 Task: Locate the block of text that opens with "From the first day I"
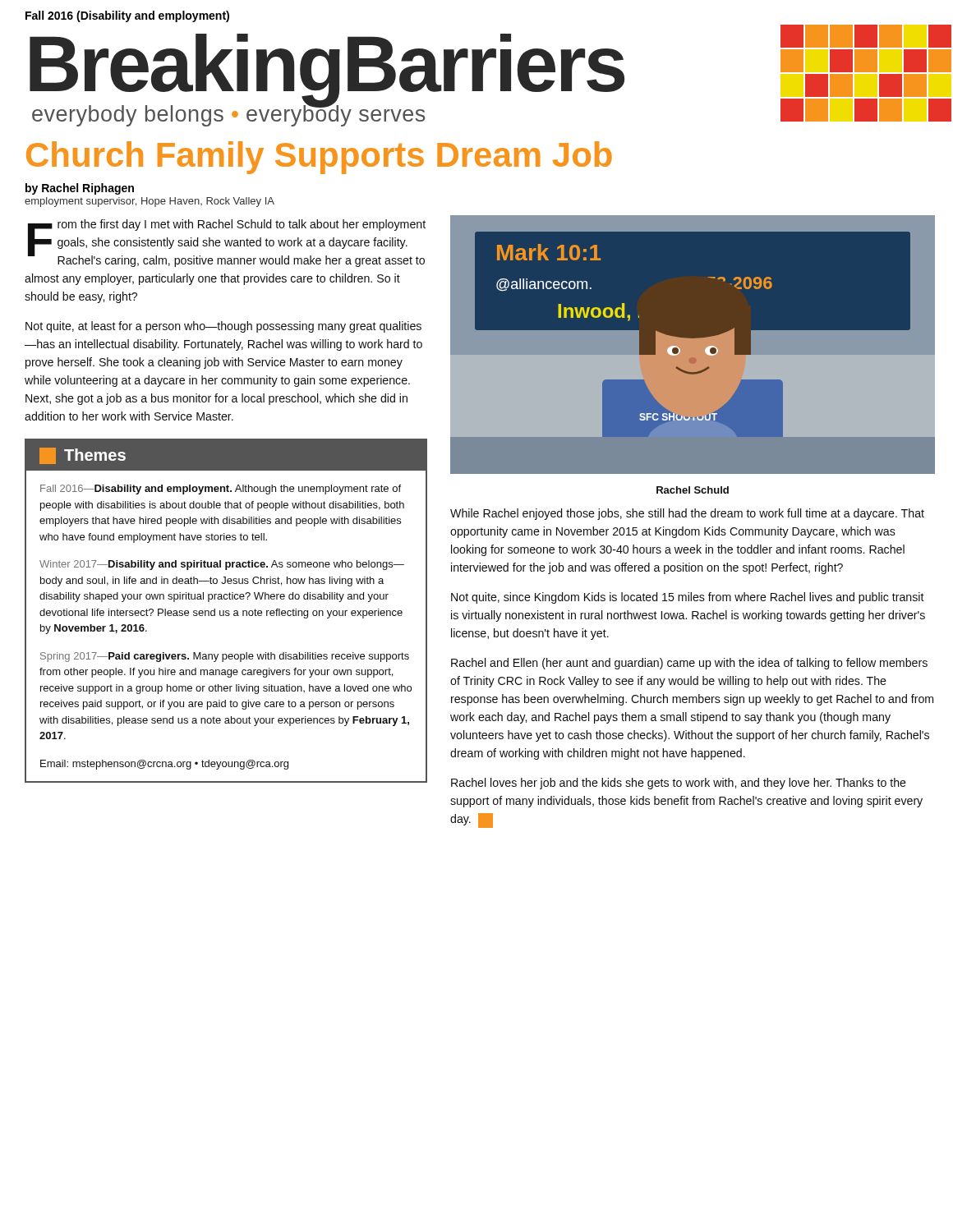225,259
